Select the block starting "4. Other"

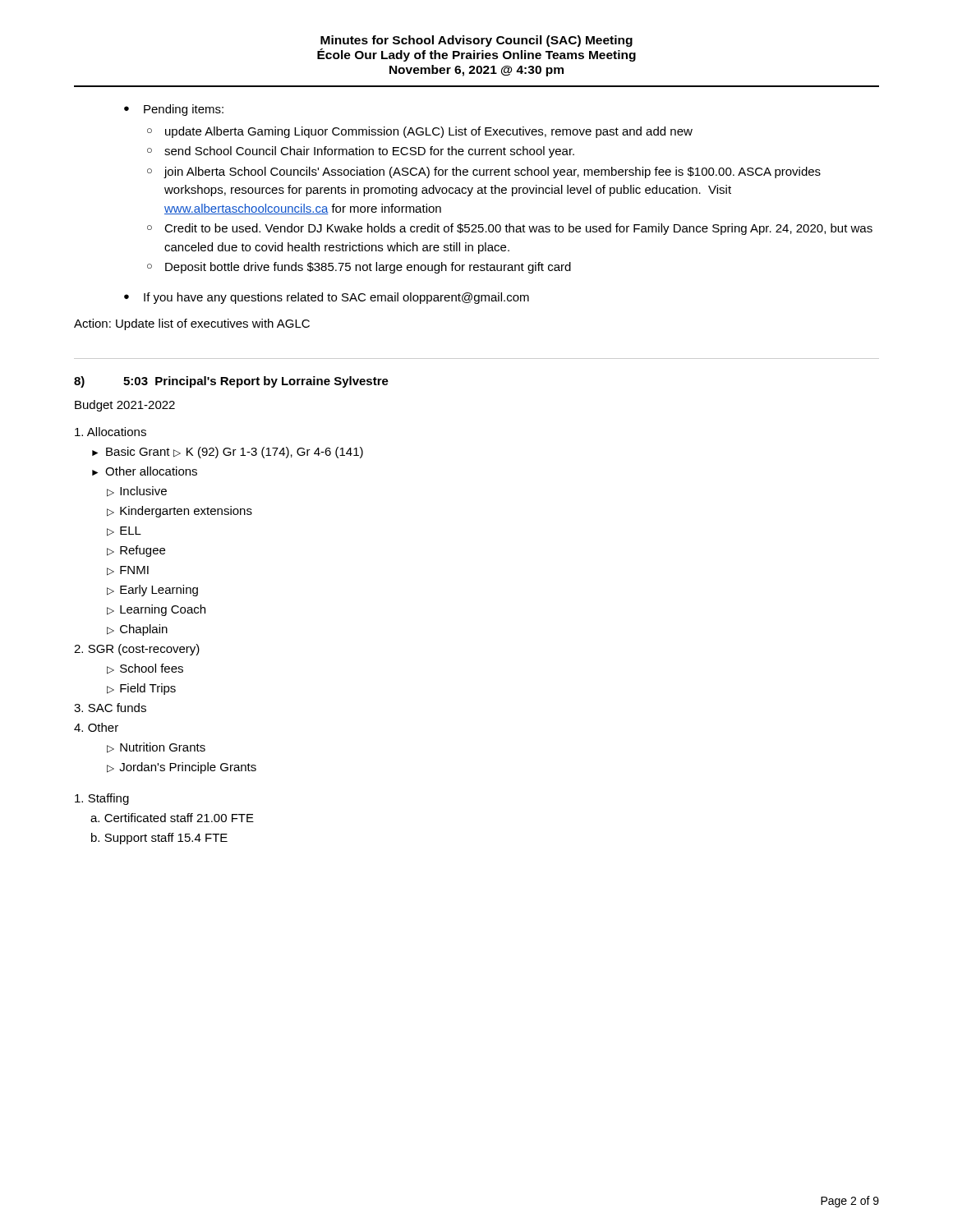point(96,727)
